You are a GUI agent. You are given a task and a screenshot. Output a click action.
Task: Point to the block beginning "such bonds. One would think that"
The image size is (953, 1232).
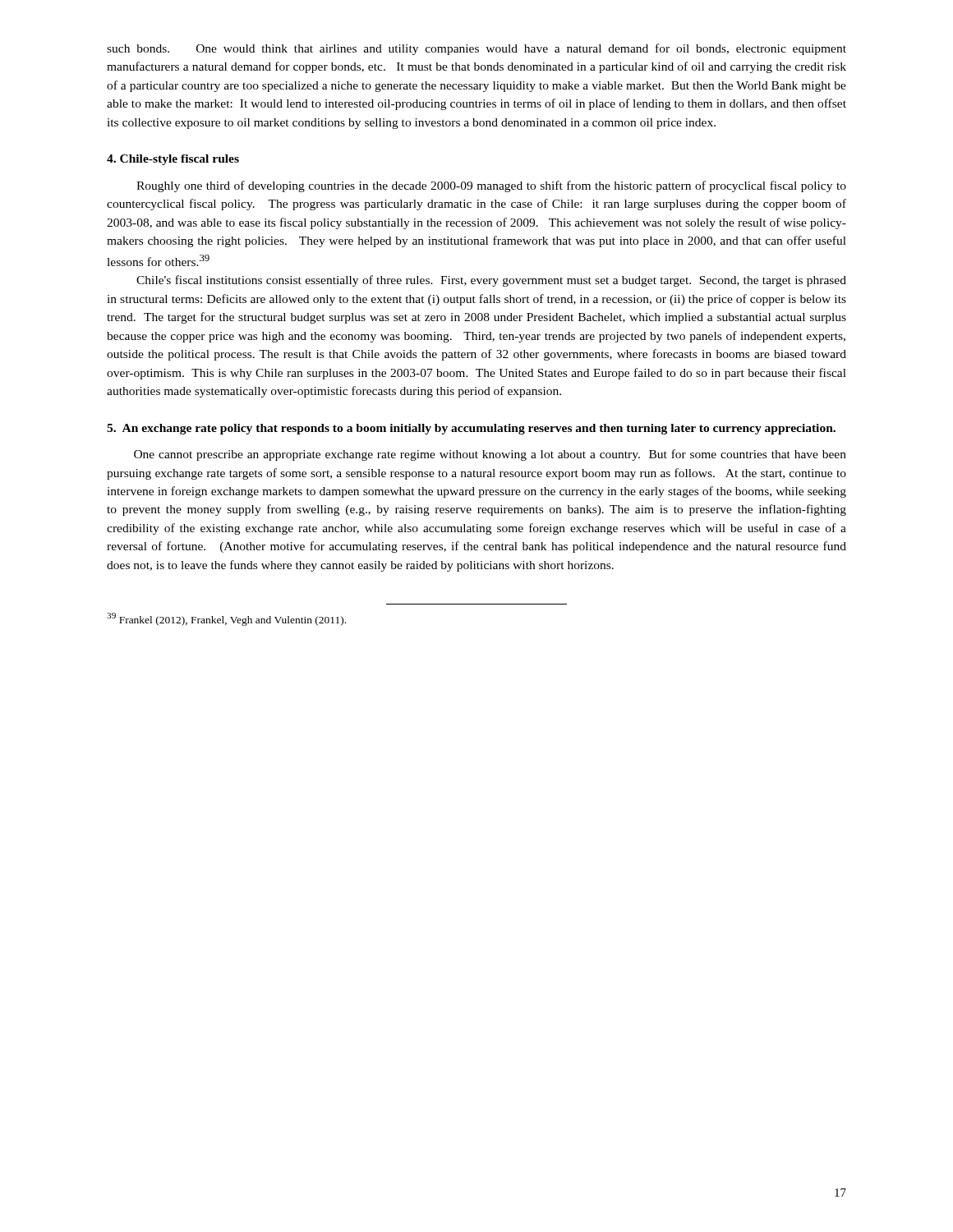pos(476,86)
